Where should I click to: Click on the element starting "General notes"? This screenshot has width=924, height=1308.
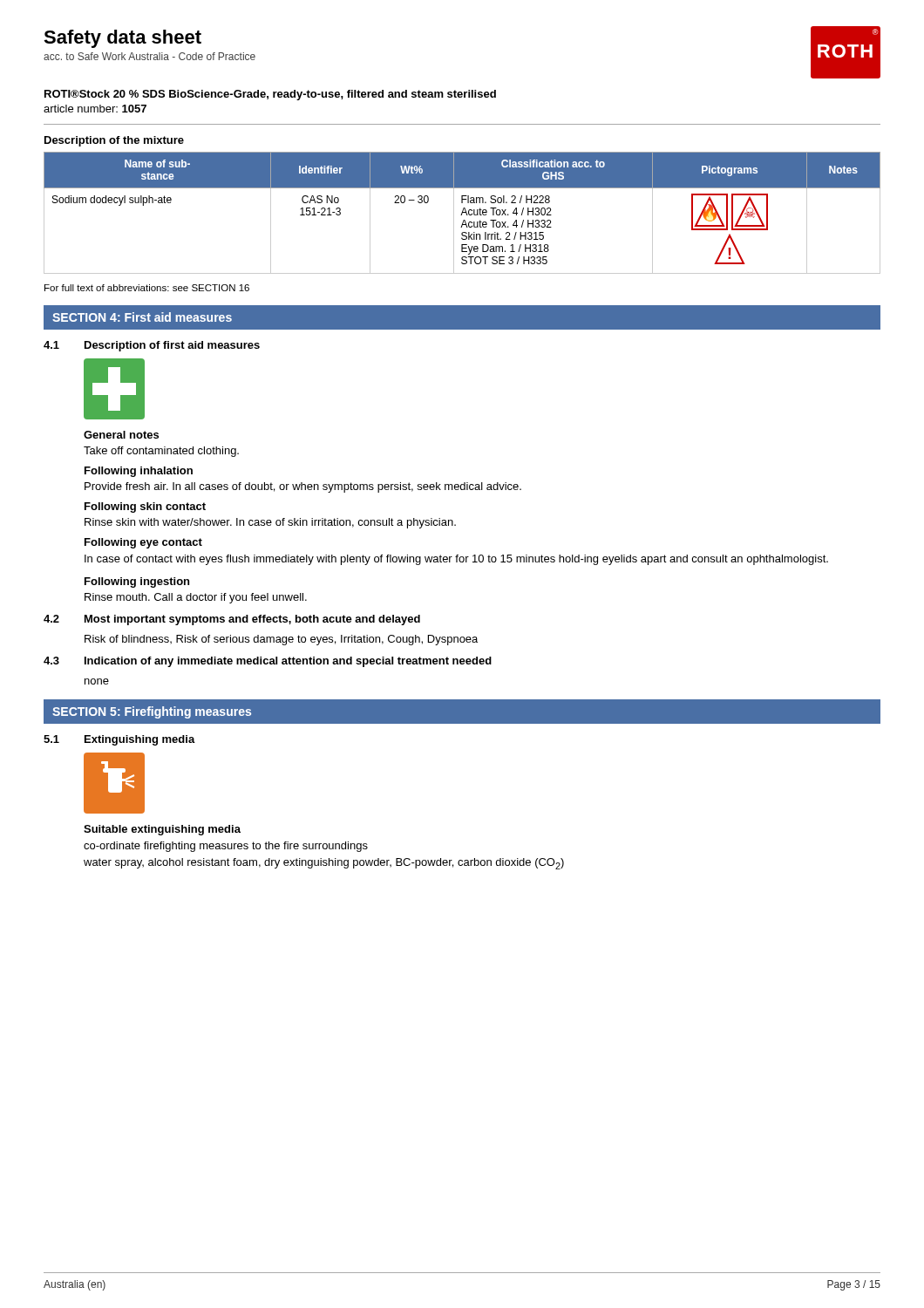point(122,435)
